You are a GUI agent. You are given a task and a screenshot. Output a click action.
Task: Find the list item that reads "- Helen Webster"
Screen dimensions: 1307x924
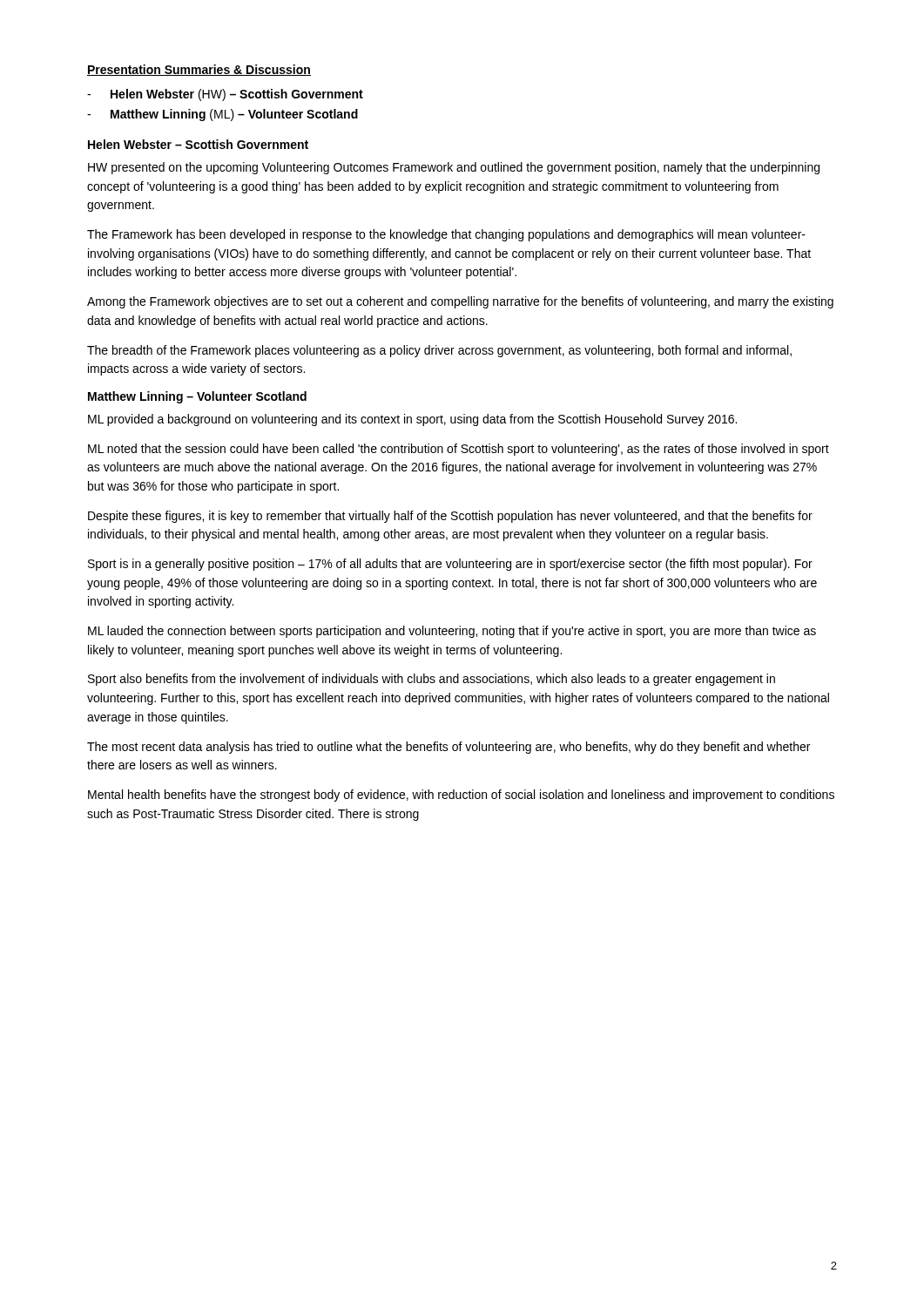click(x=225, y=94)
